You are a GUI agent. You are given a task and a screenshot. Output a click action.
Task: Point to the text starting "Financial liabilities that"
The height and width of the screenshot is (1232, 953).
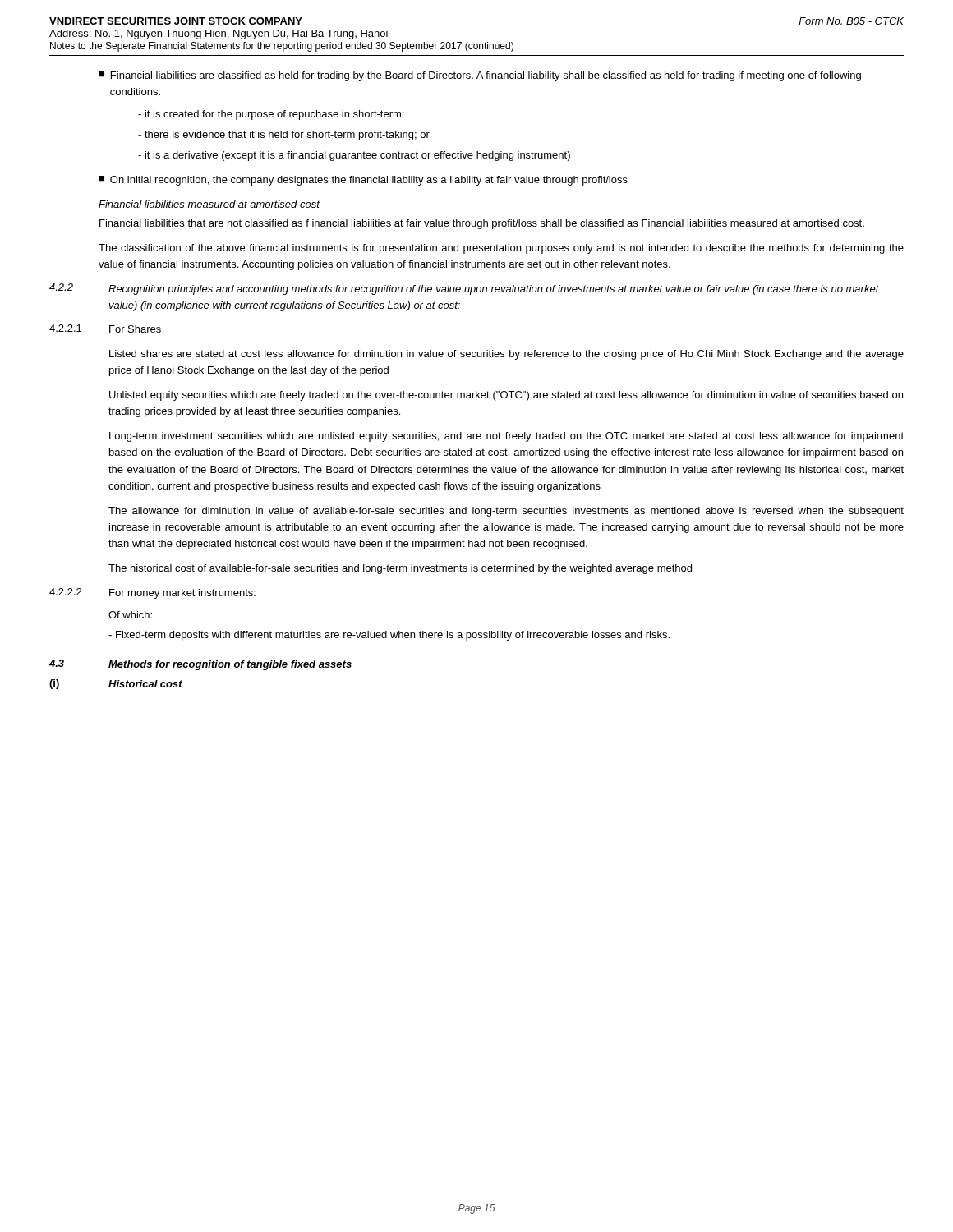point(482,223)
